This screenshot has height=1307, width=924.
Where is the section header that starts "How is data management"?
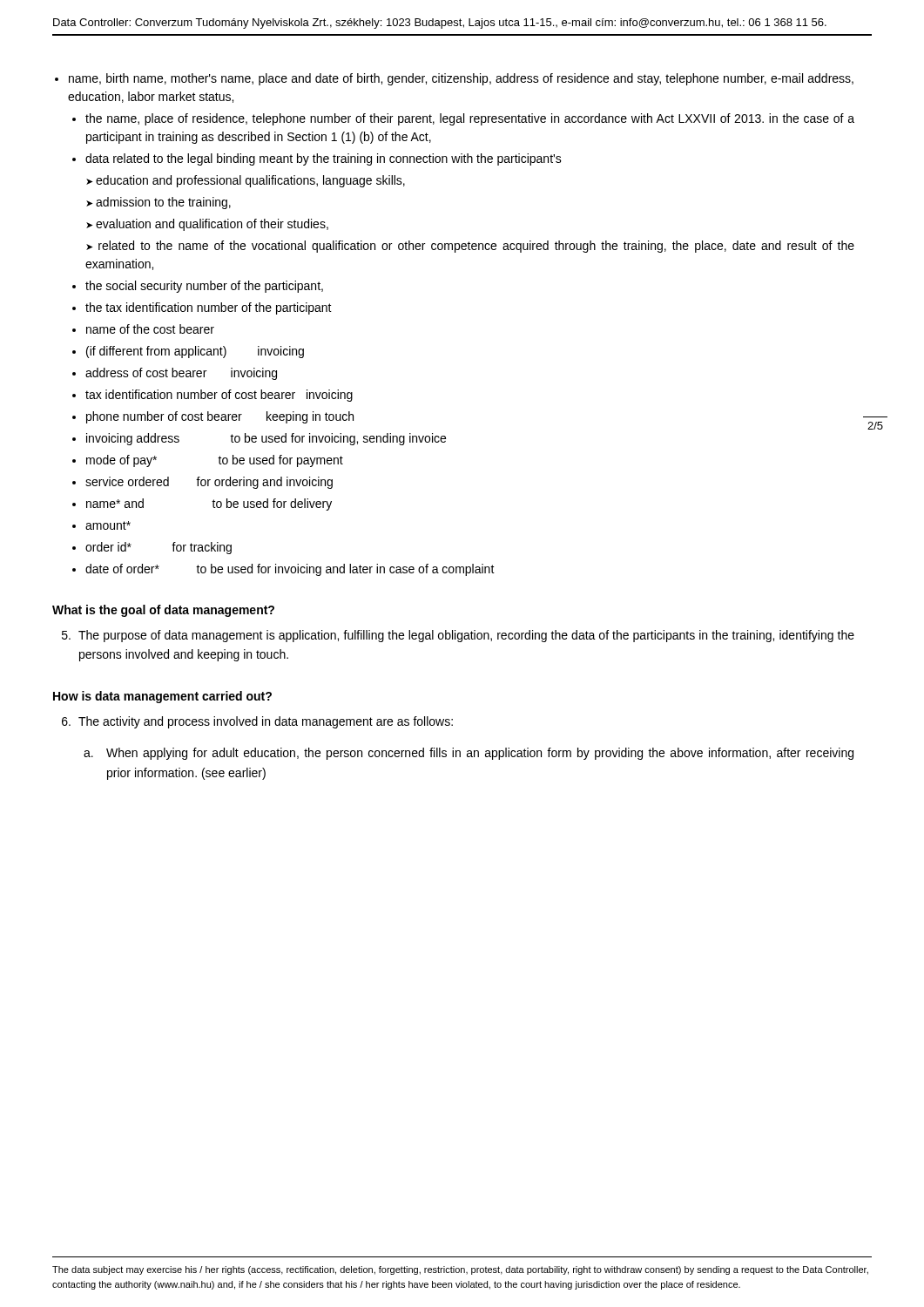[162, 696]
